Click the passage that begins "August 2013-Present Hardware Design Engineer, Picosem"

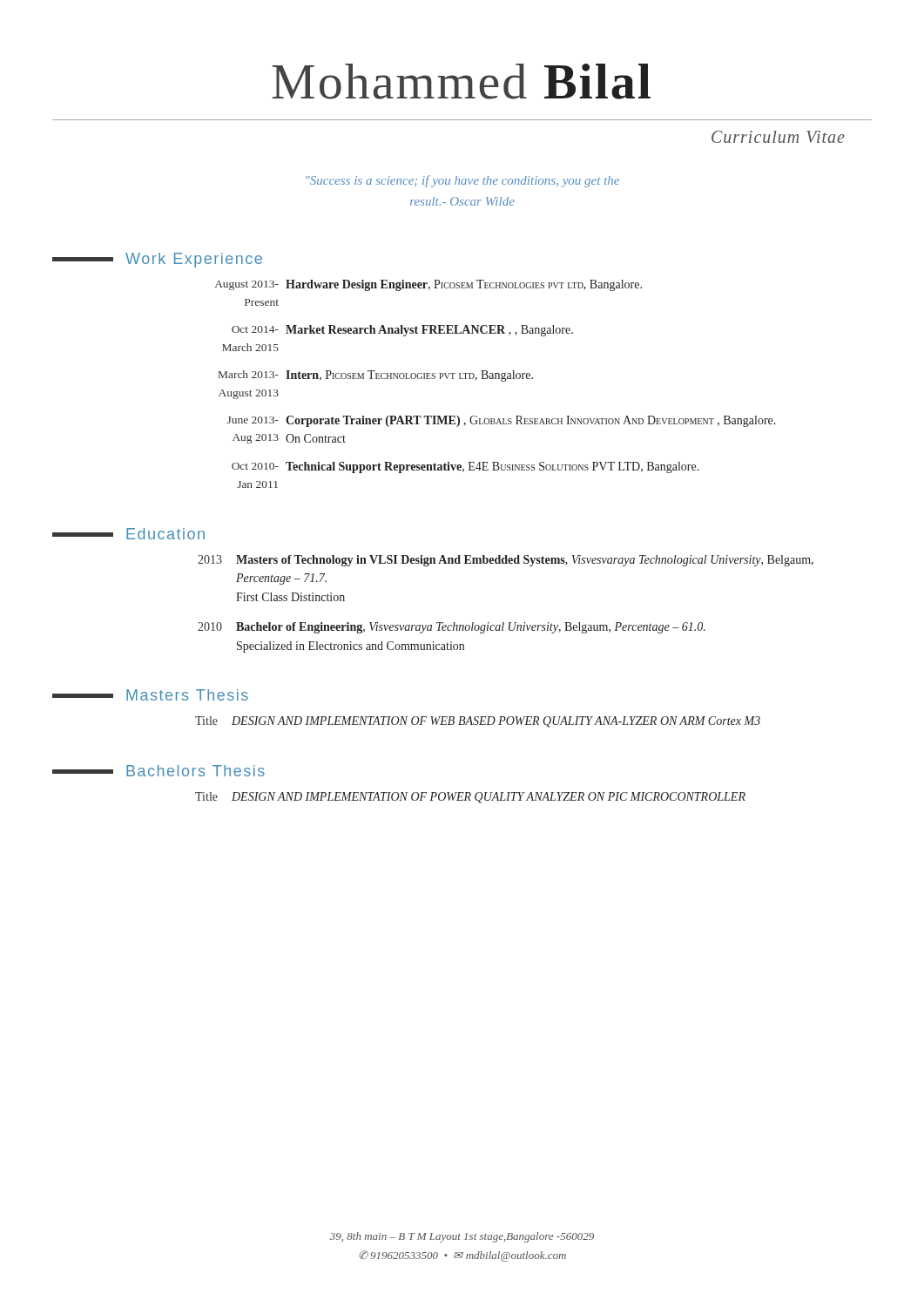coord(514,294)
